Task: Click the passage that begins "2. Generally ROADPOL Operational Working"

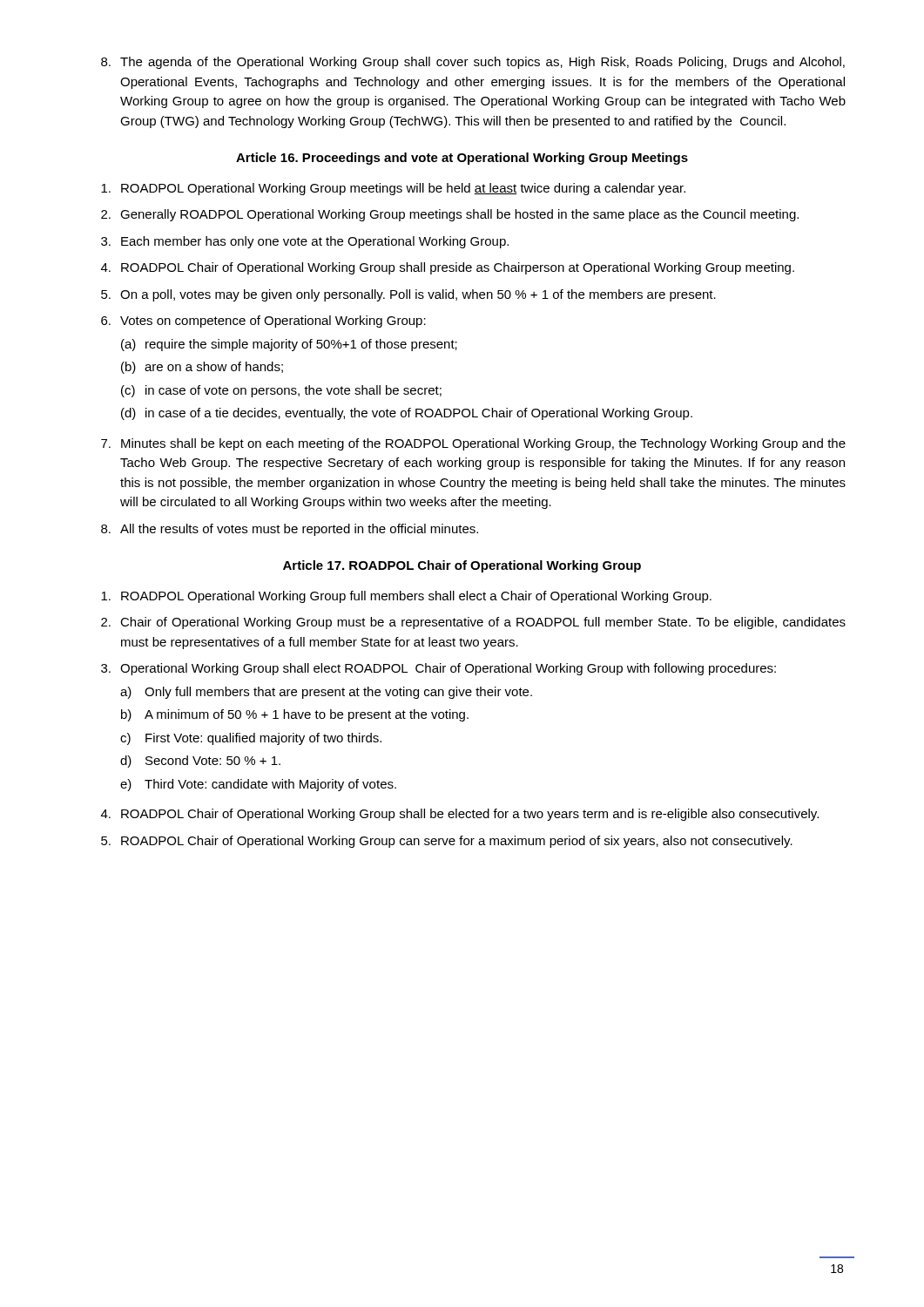Action: pyautogui.click(x=462, y=215)
